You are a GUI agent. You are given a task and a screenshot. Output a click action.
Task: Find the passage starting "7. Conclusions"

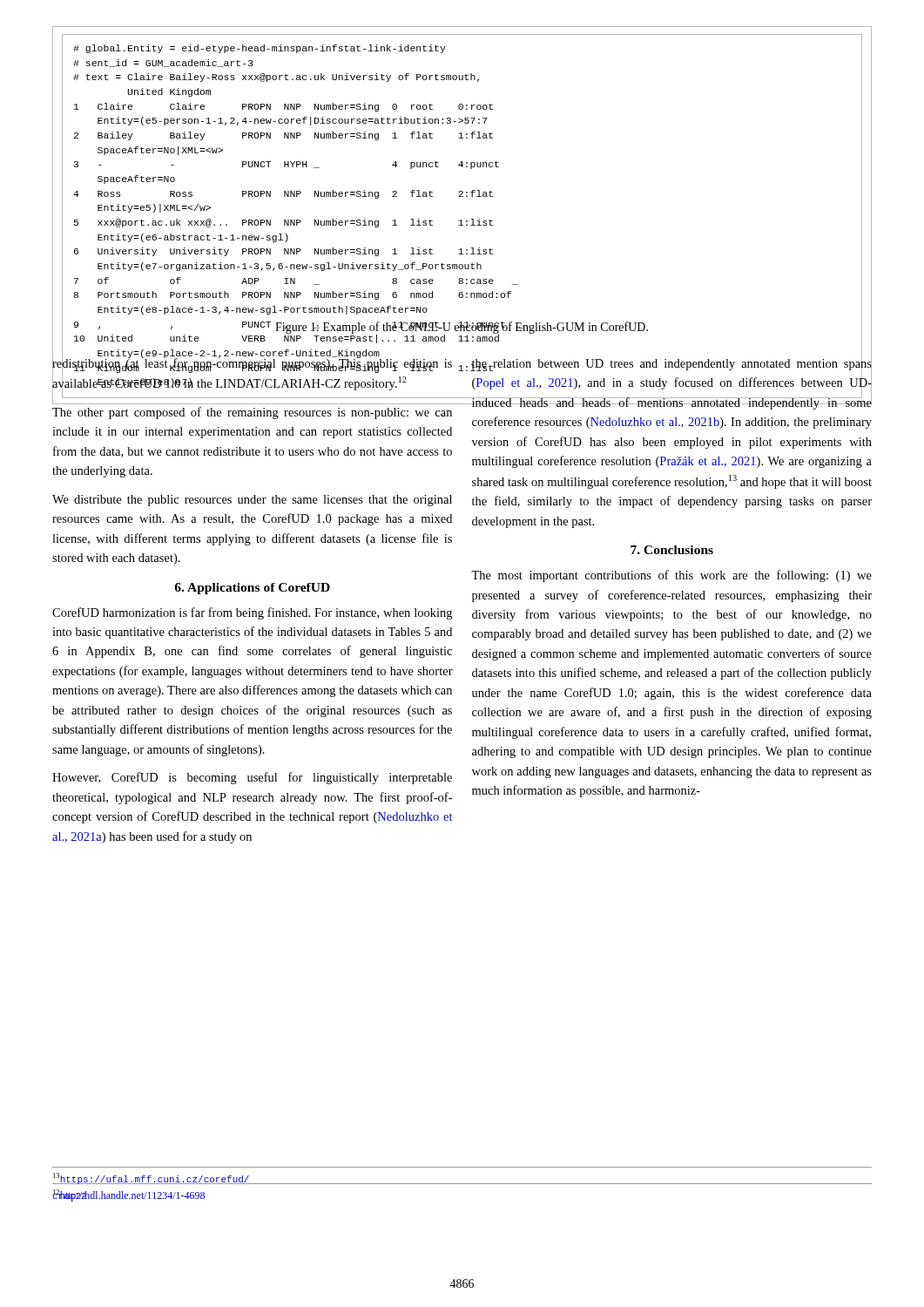point(672,549)
